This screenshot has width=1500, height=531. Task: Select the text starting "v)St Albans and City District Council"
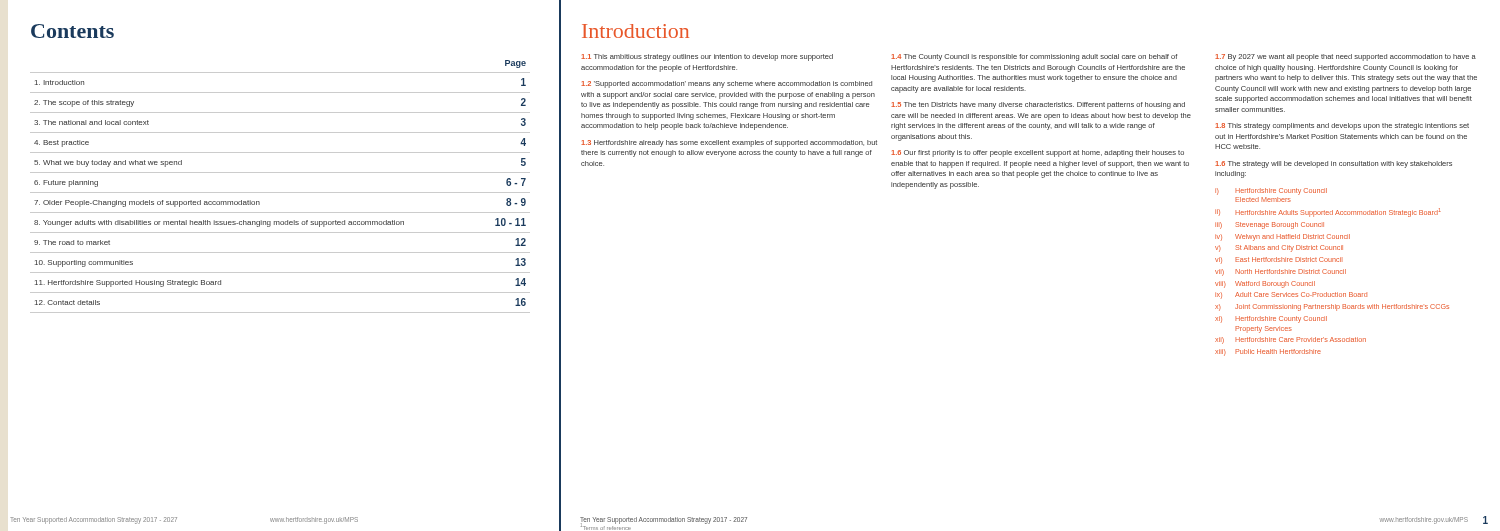(x=1279, y=248)
